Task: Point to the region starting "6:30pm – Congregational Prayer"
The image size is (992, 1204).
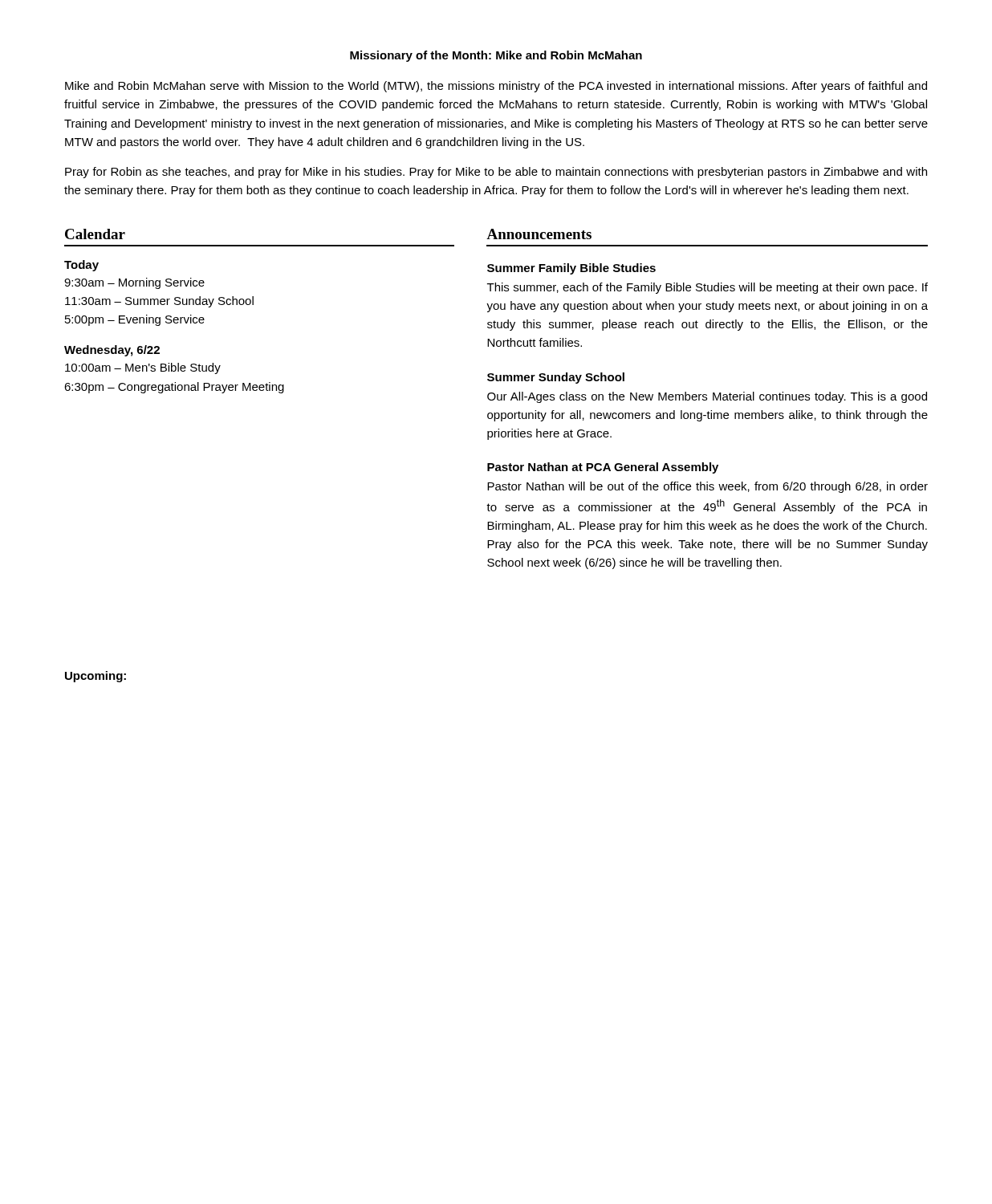Action: [174, 386]
